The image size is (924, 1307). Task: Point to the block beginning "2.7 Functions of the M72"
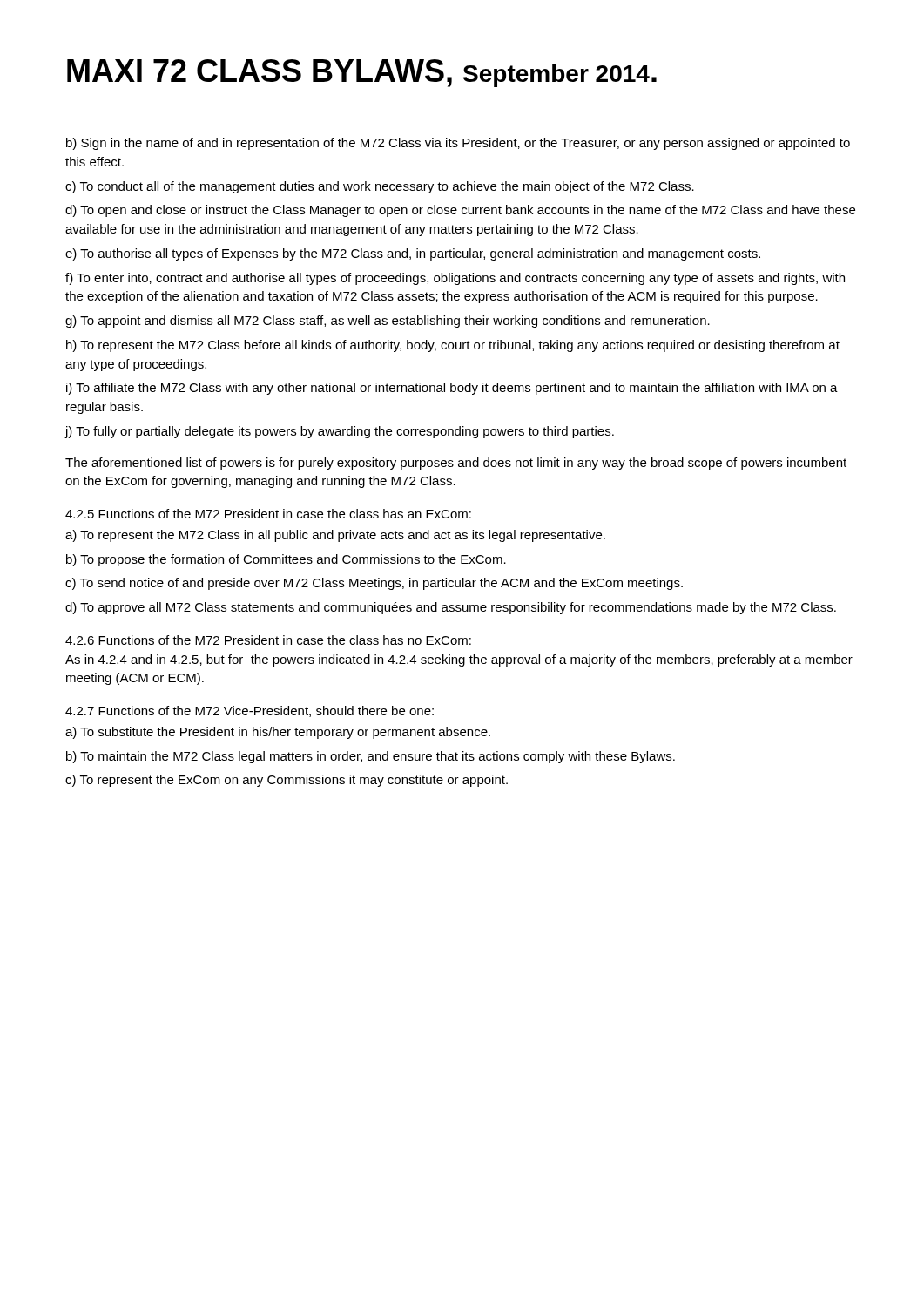250,711
